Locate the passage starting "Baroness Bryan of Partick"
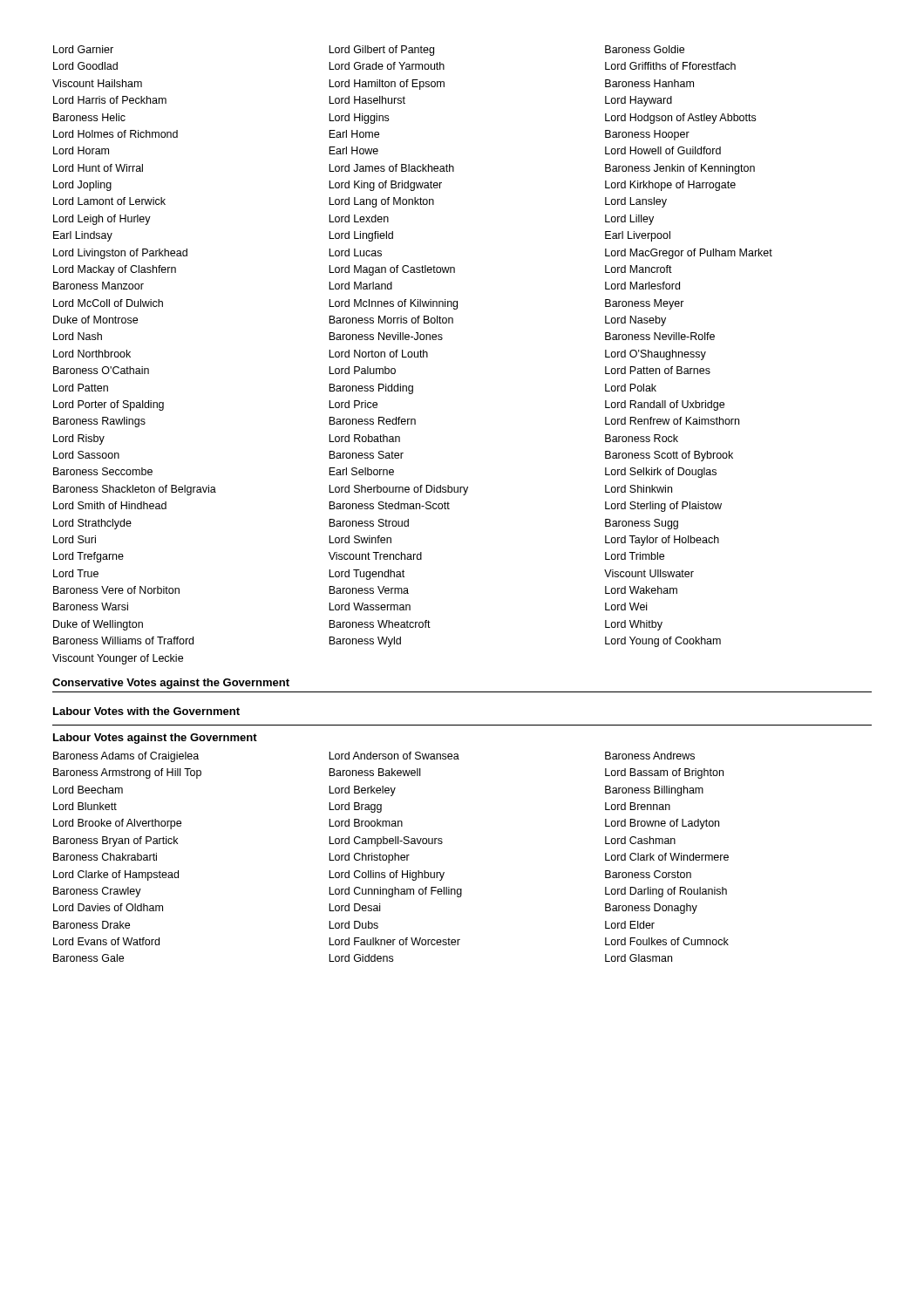Screen dimensions: 1308x924 click(364, 841)
